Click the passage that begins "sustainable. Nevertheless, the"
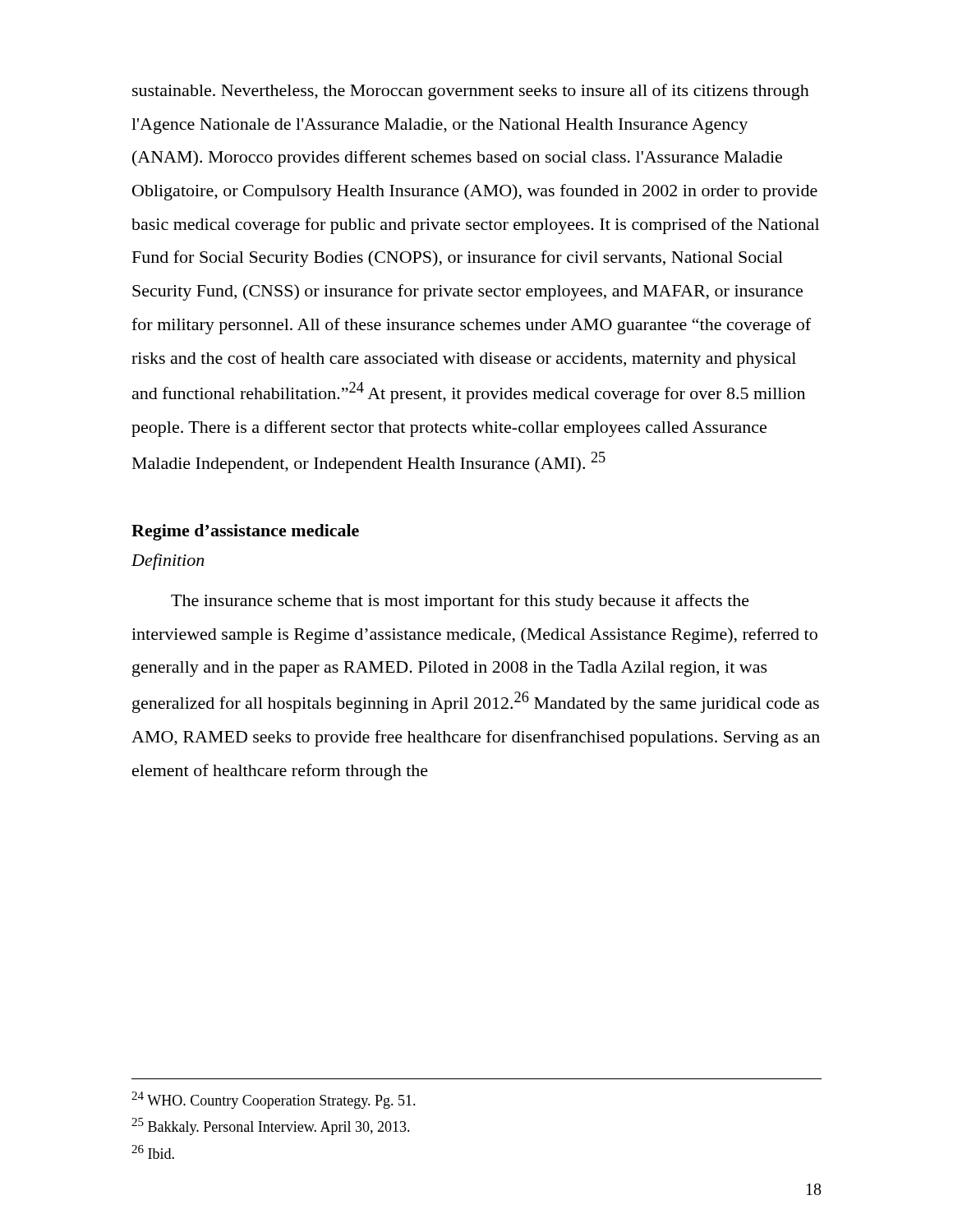Screen dimensions: 1232x953 471,92
